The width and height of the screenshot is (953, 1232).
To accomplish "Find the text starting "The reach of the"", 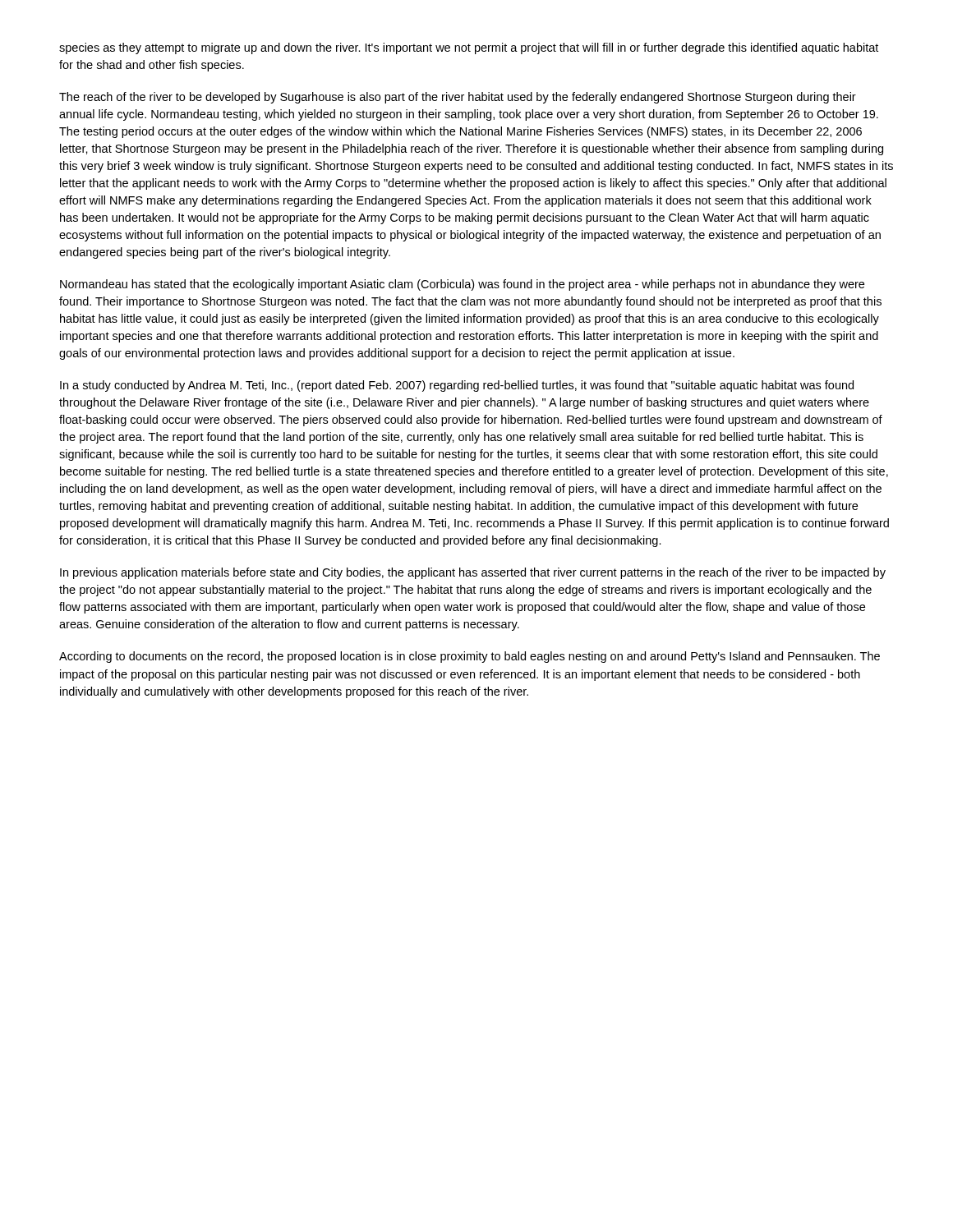I will tap(476, 175).
